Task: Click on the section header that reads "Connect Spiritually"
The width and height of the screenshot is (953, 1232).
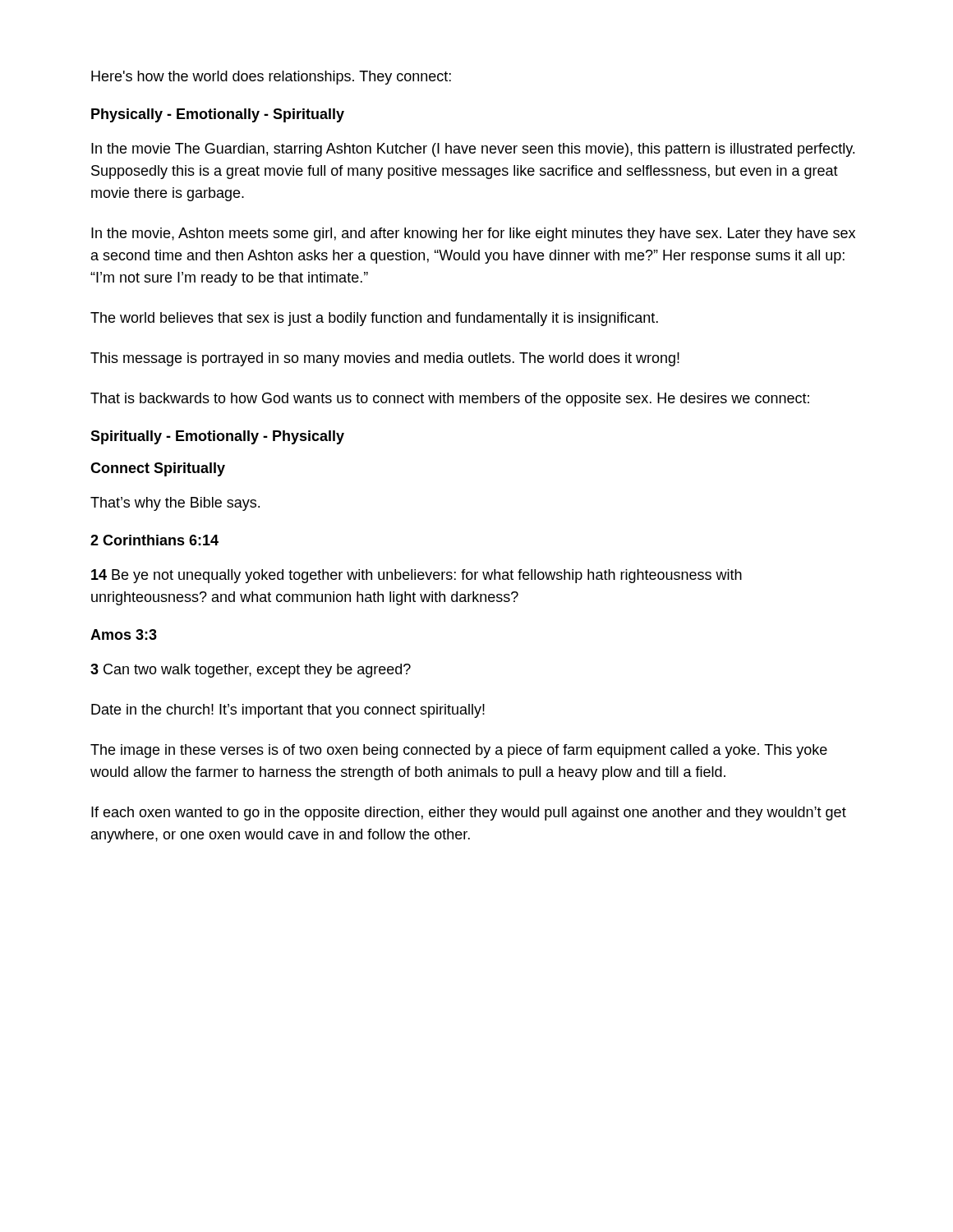Action: click(x=158, y=468)
